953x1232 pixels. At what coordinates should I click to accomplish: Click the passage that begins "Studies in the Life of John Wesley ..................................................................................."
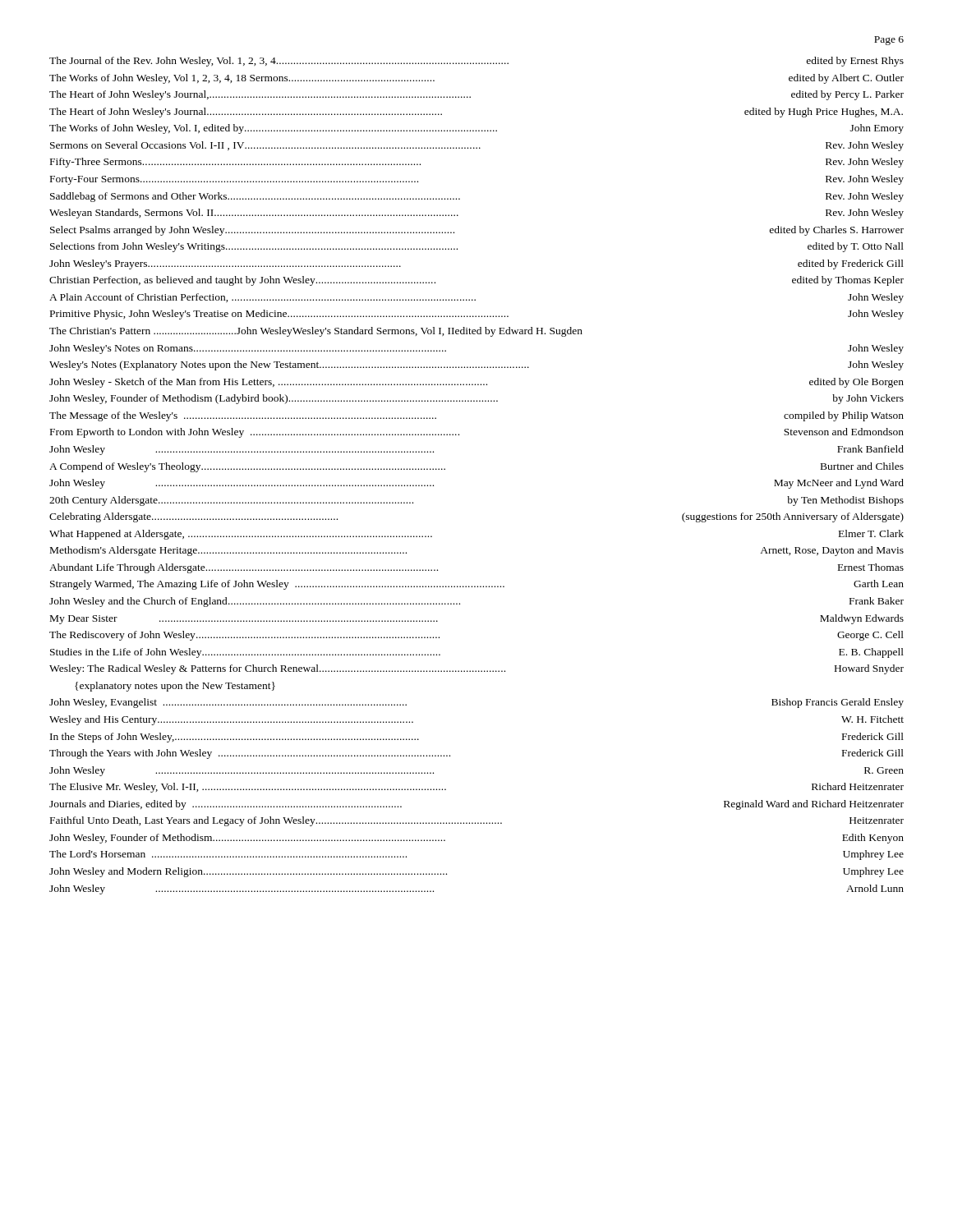(x=196, y=653)
